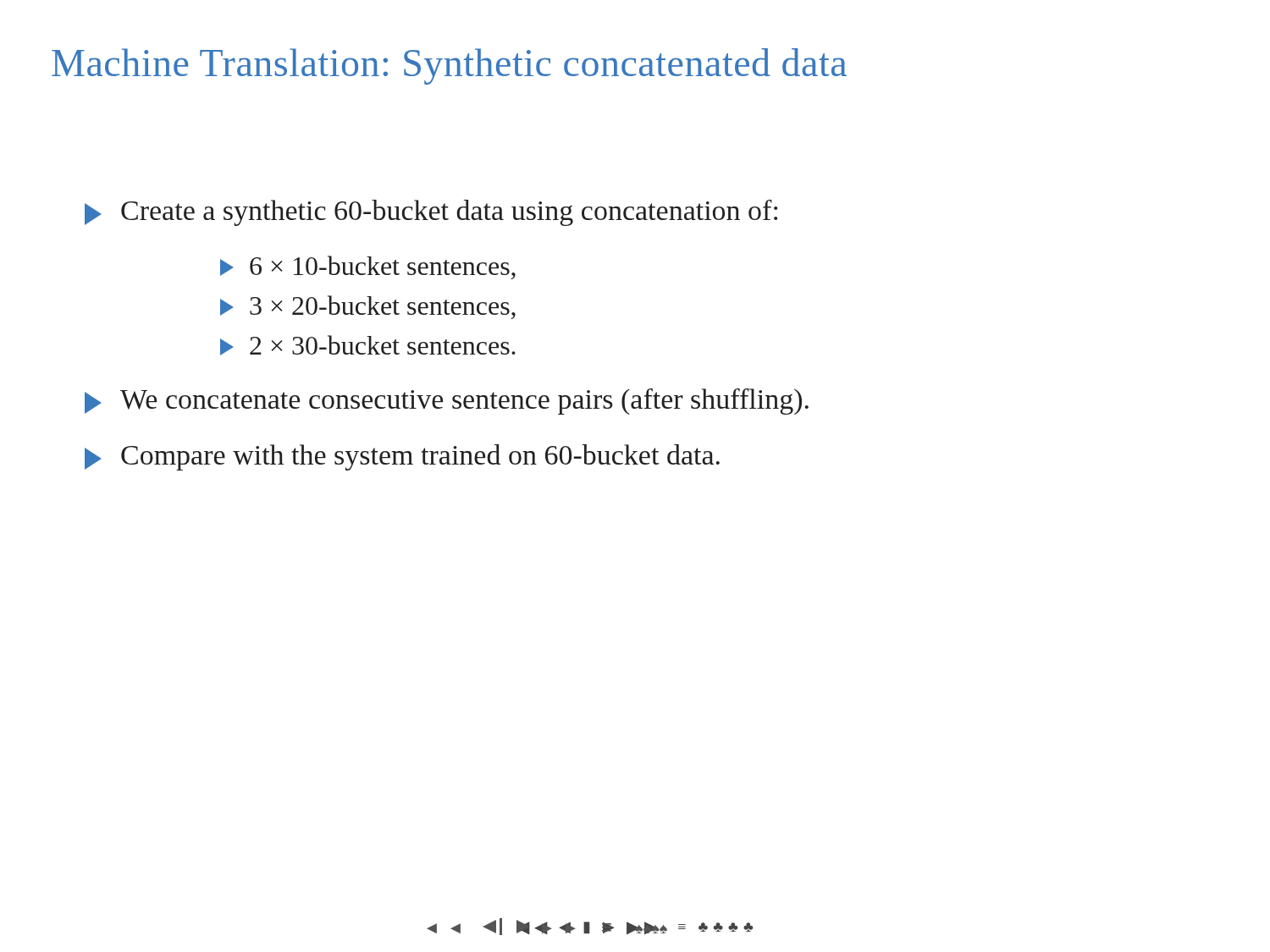Screen dimensions: 952x1270
Task: Click on the list item that reads "3 × 20-bucket sentences,"
Action: [x=369, y=306]
